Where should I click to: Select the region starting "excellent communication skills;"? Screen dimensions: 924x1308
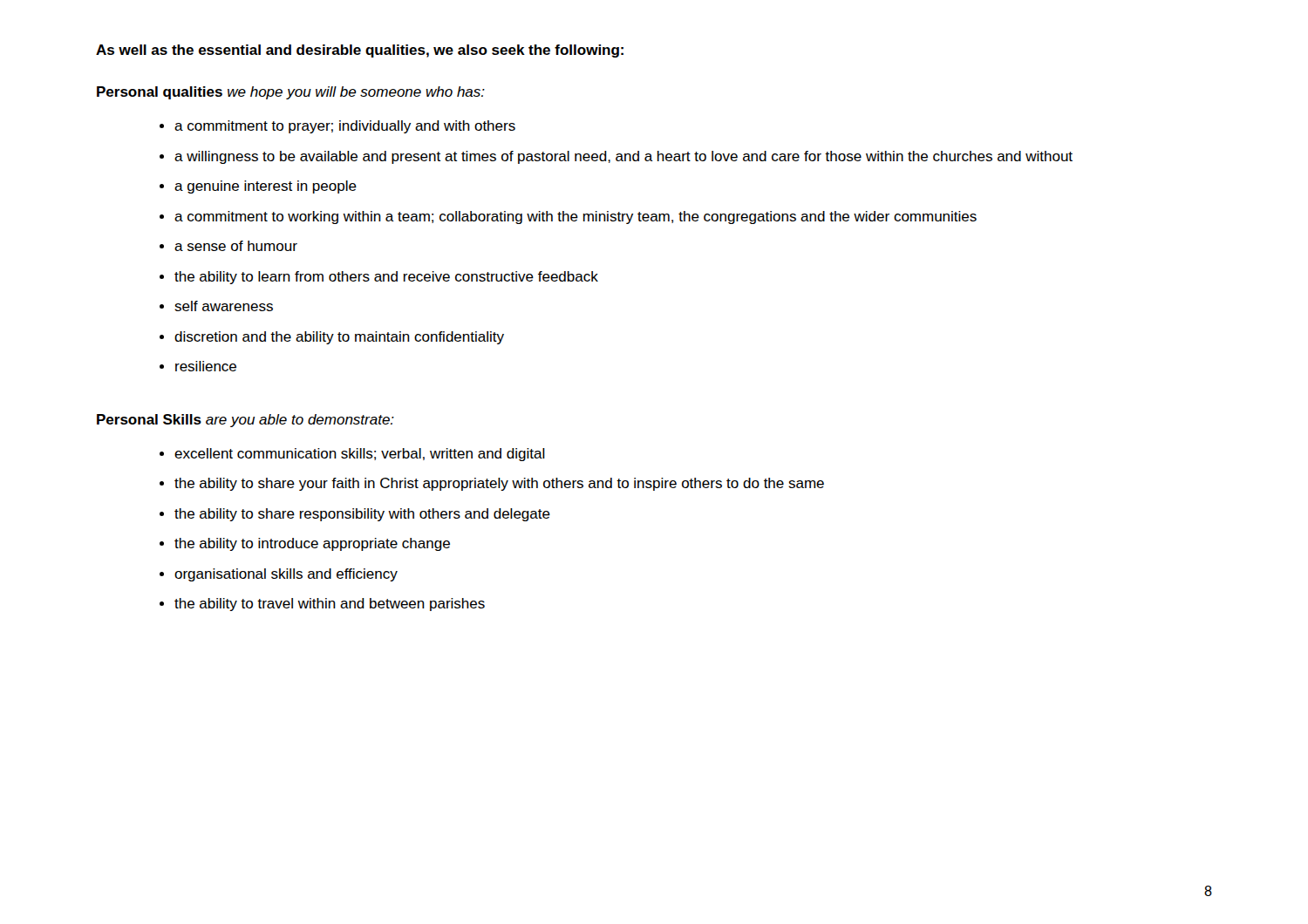[x=360, y=455]
